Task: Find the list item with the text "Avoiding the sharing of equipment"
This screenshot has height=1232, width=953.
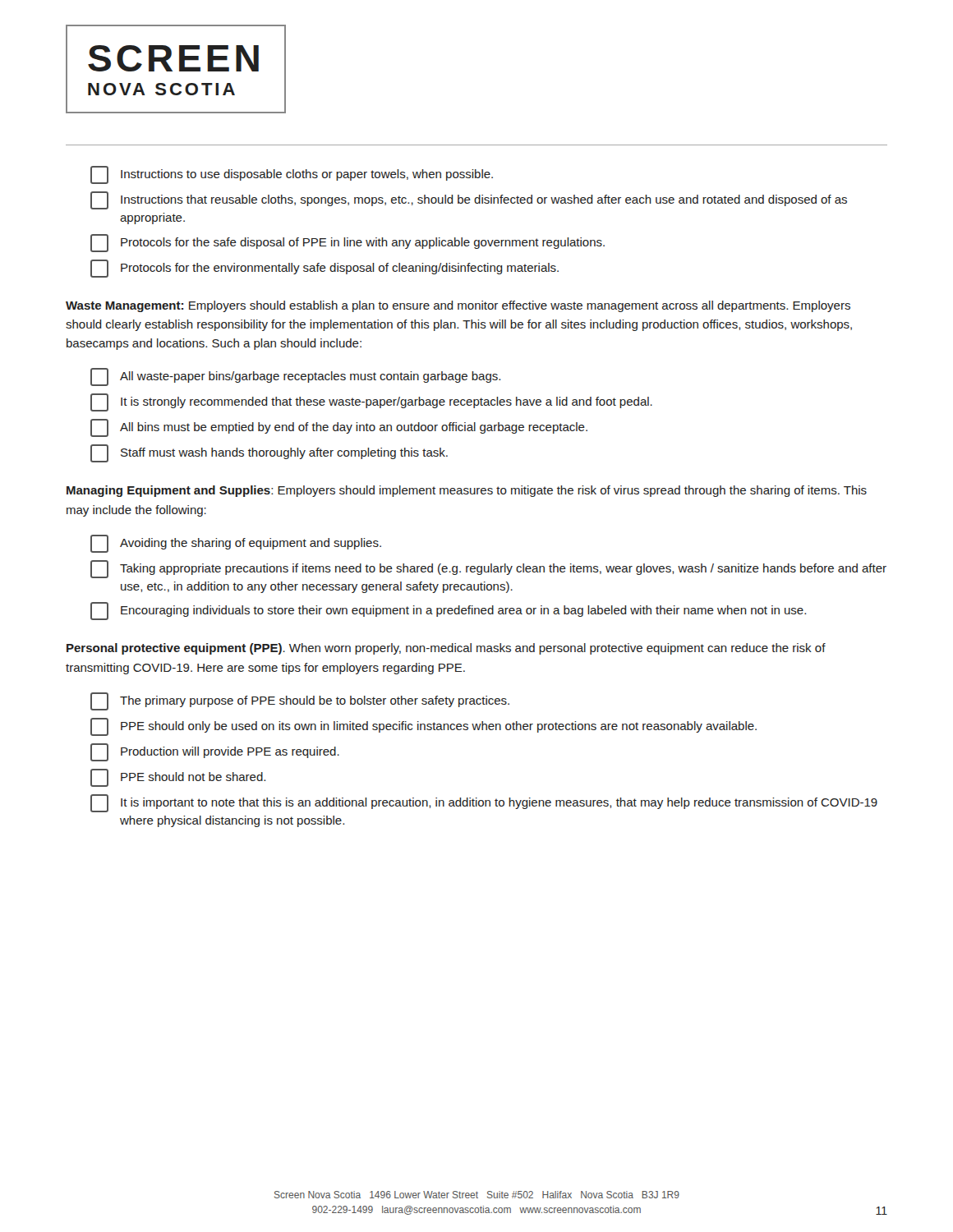Action: (236, 544)
